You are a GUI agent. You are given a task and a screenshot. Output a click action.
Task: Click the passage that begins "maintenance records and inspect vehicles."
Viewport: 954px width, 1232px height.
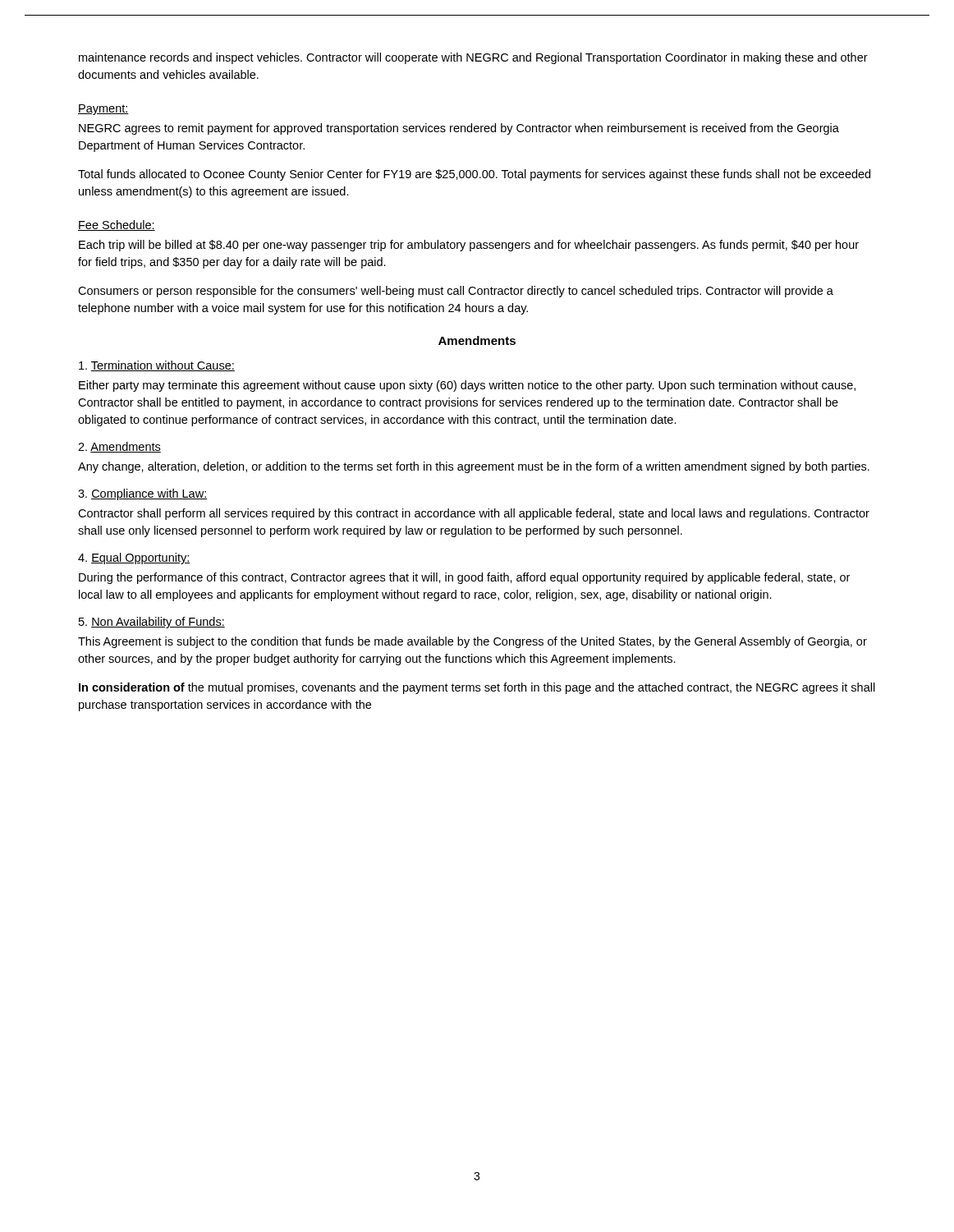473,66
